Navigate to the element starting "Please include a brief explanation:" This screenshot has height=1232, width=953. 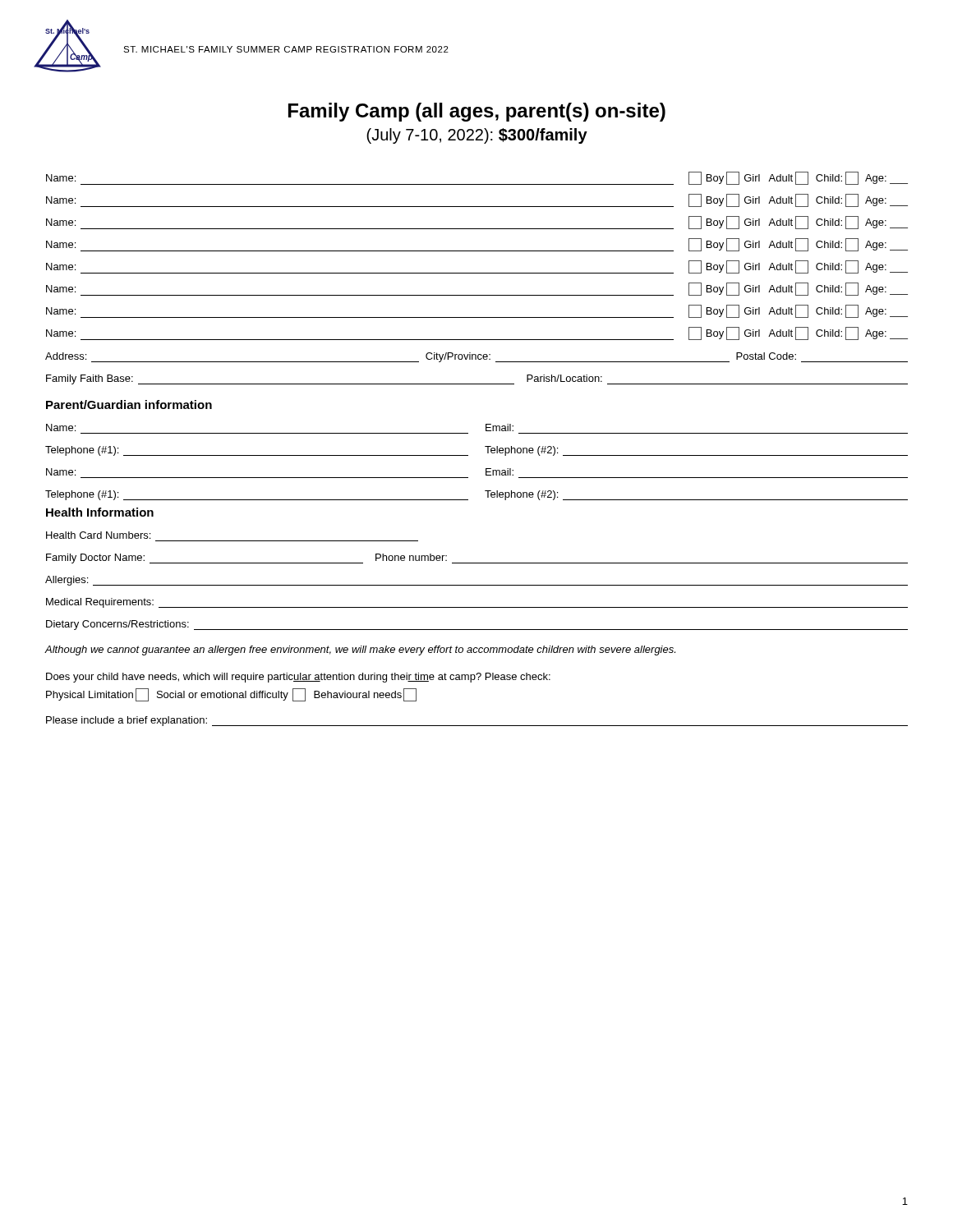(x=476, y=719)
